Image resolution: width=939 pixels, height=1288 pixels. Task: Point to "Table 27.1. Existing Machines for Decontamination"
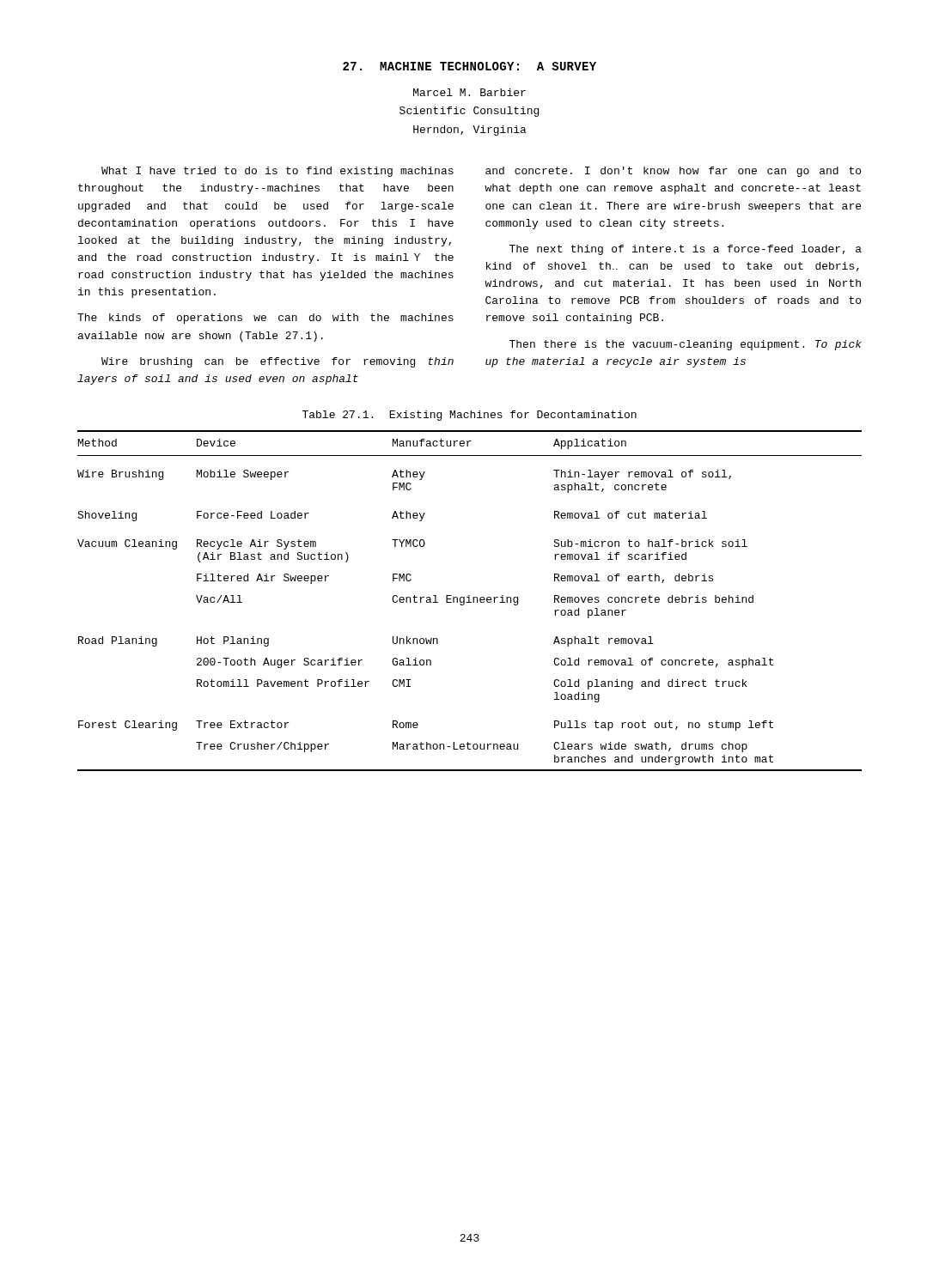469,415
